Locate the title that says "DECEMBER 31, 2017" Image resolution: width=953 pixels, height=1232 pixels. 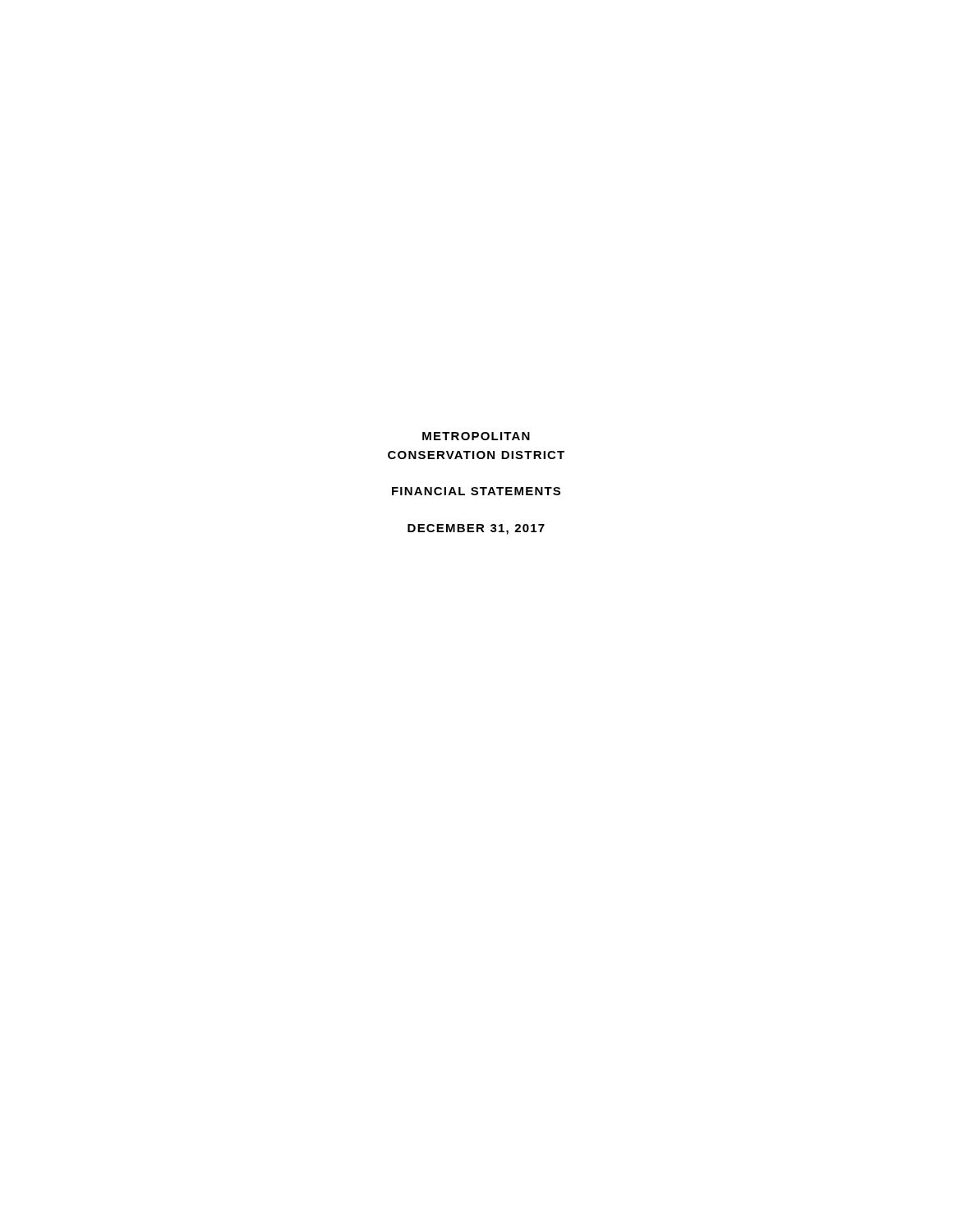476,527
